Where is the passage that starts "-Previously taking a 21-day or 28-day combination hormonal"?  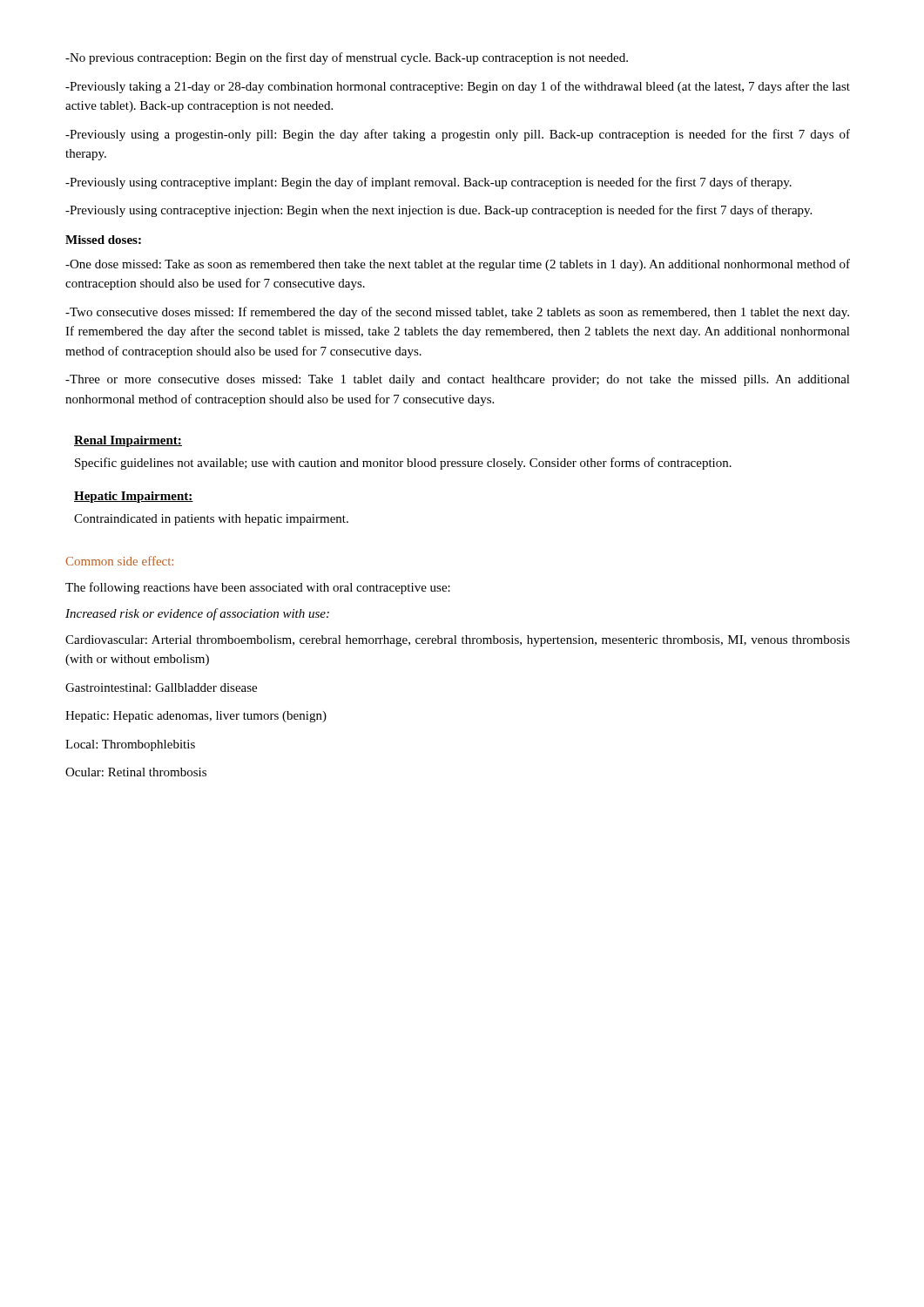[x=458, y=96]
